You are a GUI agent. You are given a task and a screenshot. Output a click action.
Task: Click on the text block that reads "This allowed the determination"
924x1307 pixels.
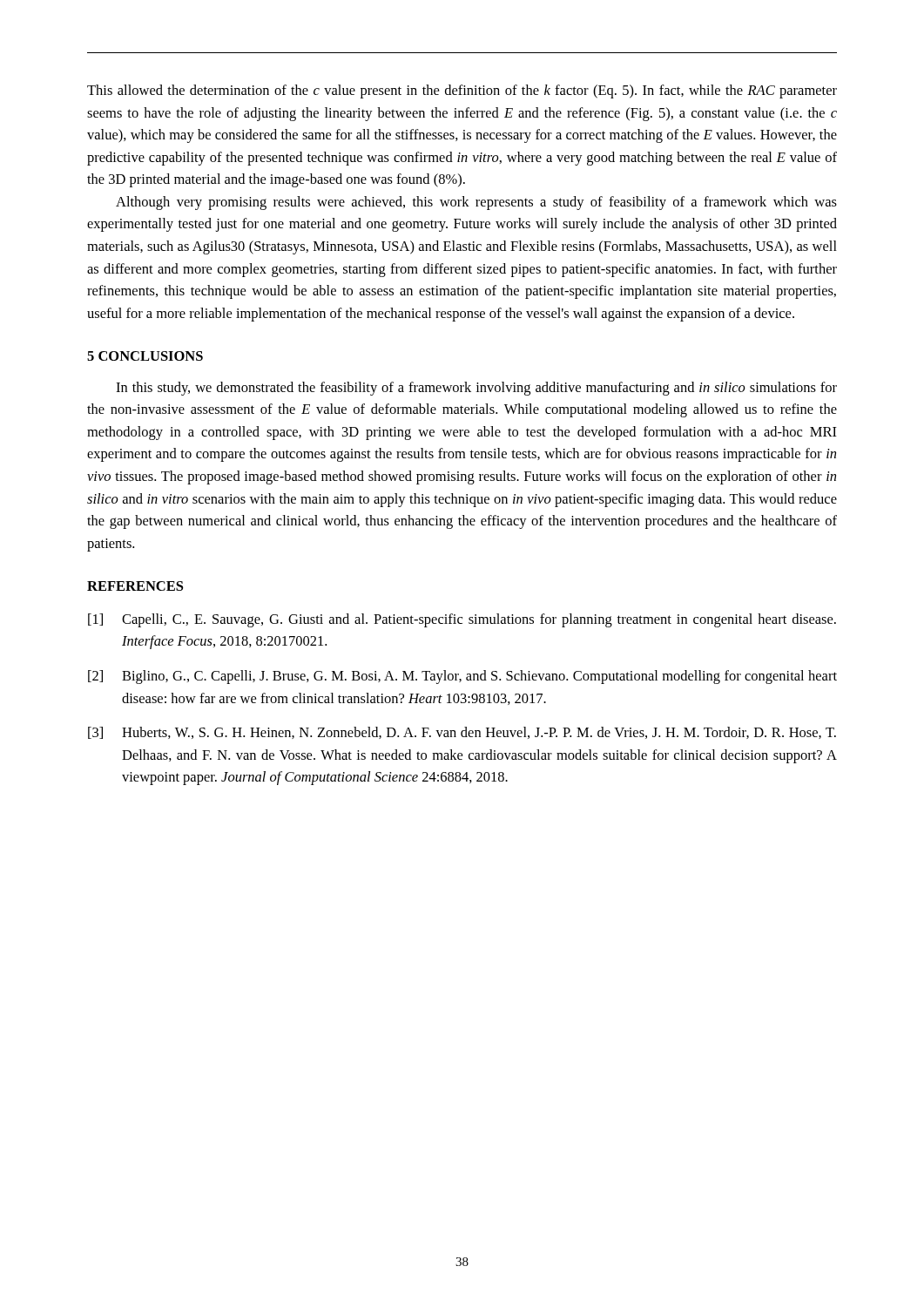click(x=462, y=202)
